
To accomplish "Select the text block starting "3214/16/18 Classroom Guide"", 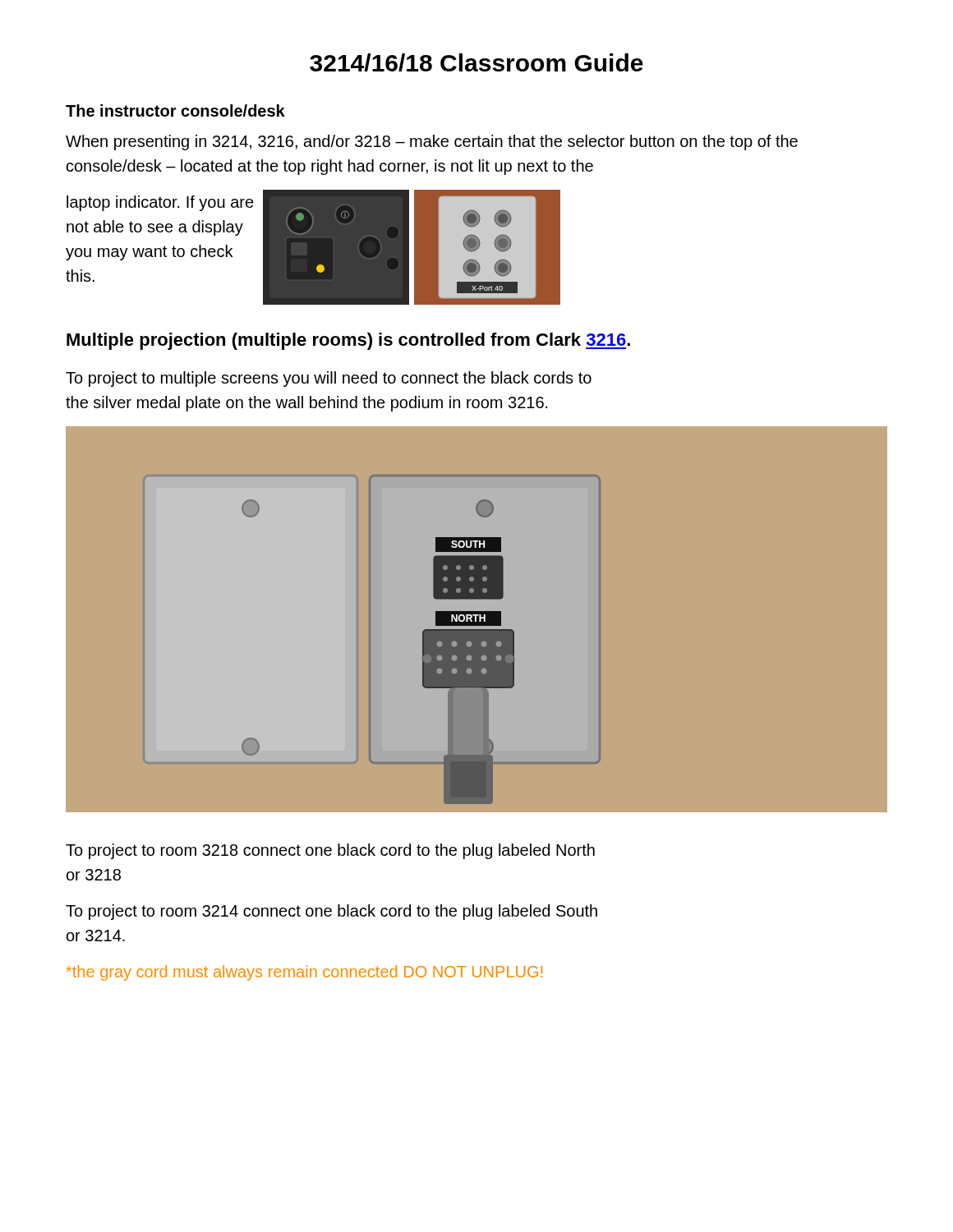I will [x=476, y=63].
